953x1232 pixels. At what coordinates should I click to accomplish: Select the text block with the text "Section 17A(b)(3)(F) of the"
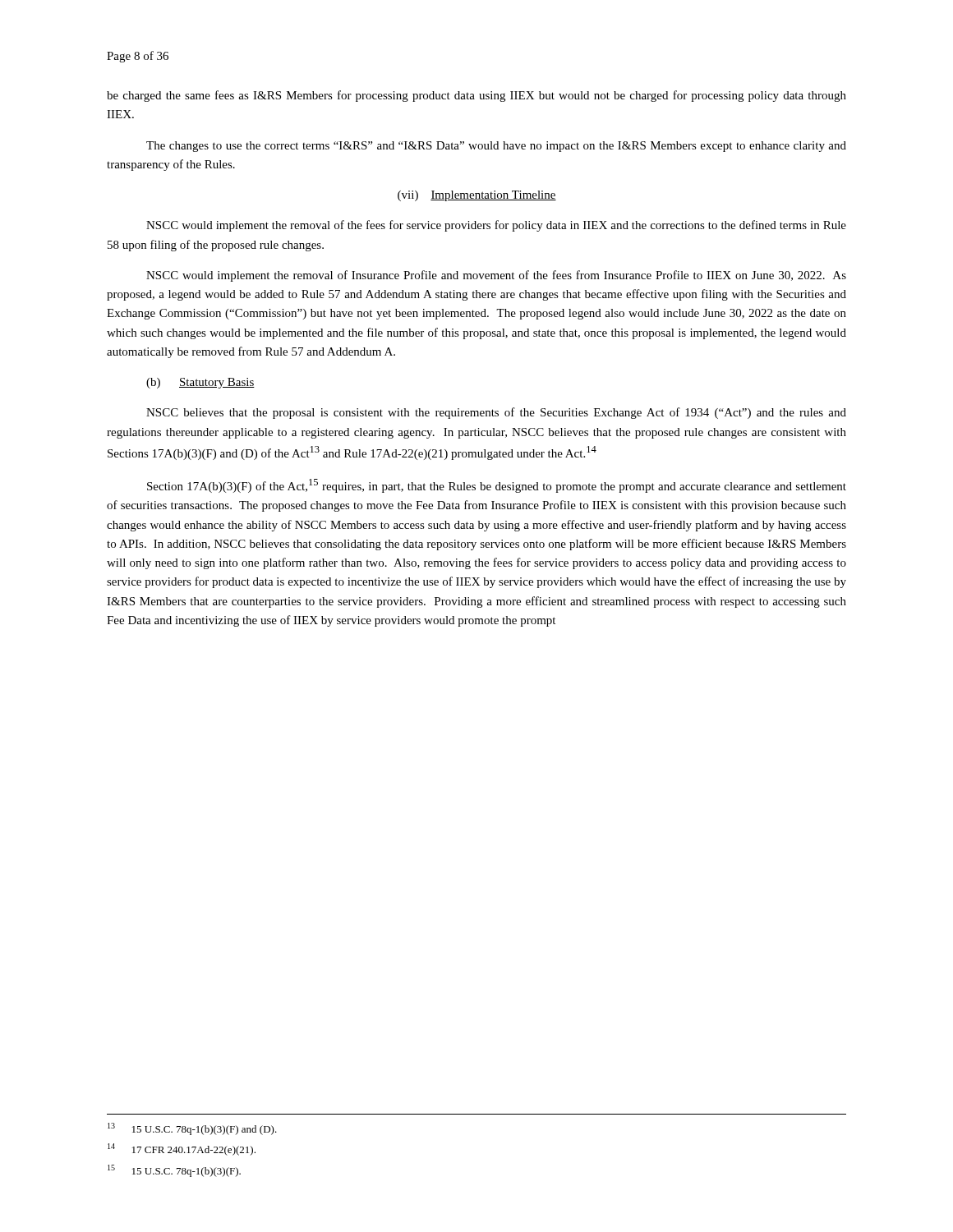476,551
